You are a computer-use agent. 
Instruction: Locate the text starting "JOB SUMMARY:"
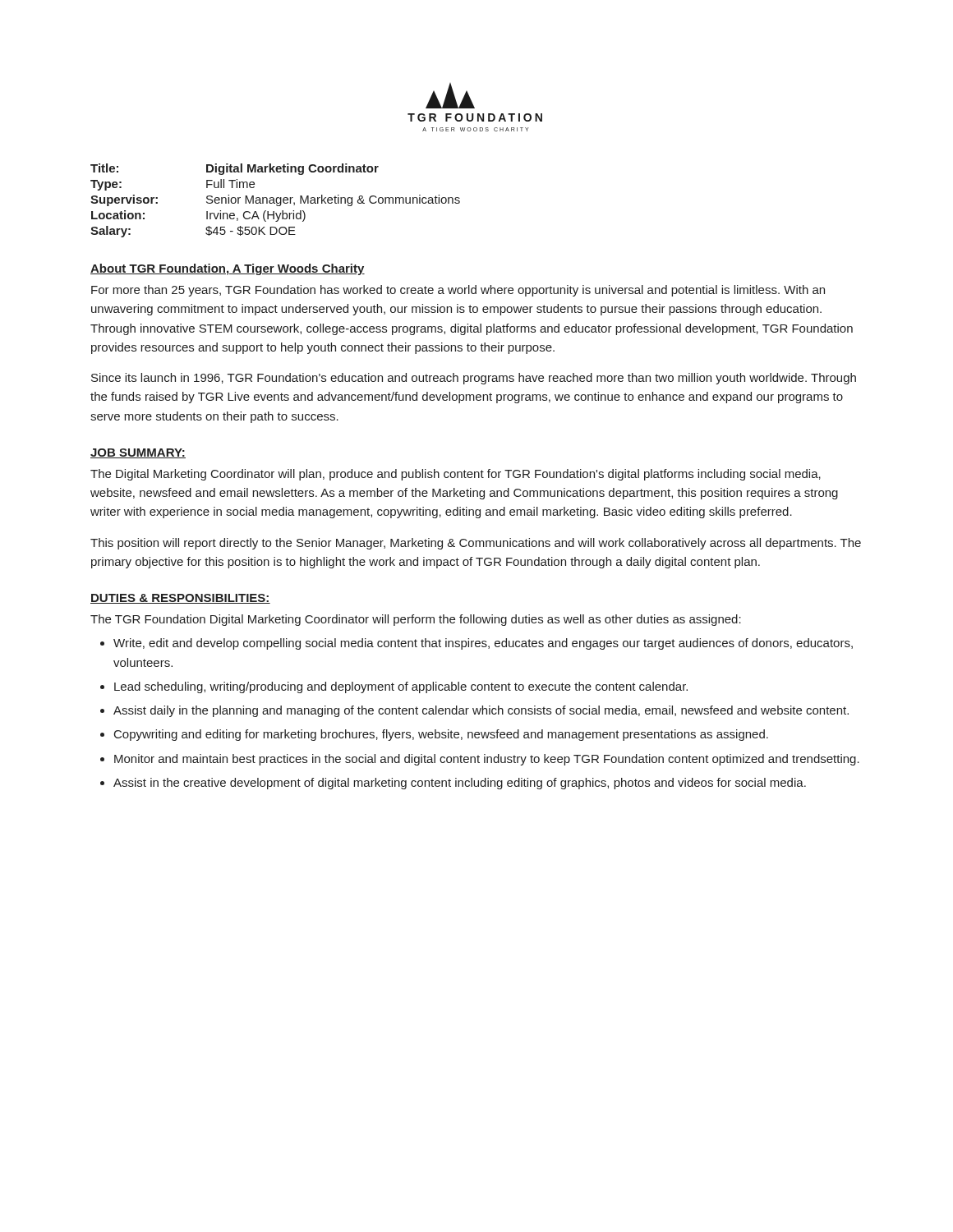[138, 452]
